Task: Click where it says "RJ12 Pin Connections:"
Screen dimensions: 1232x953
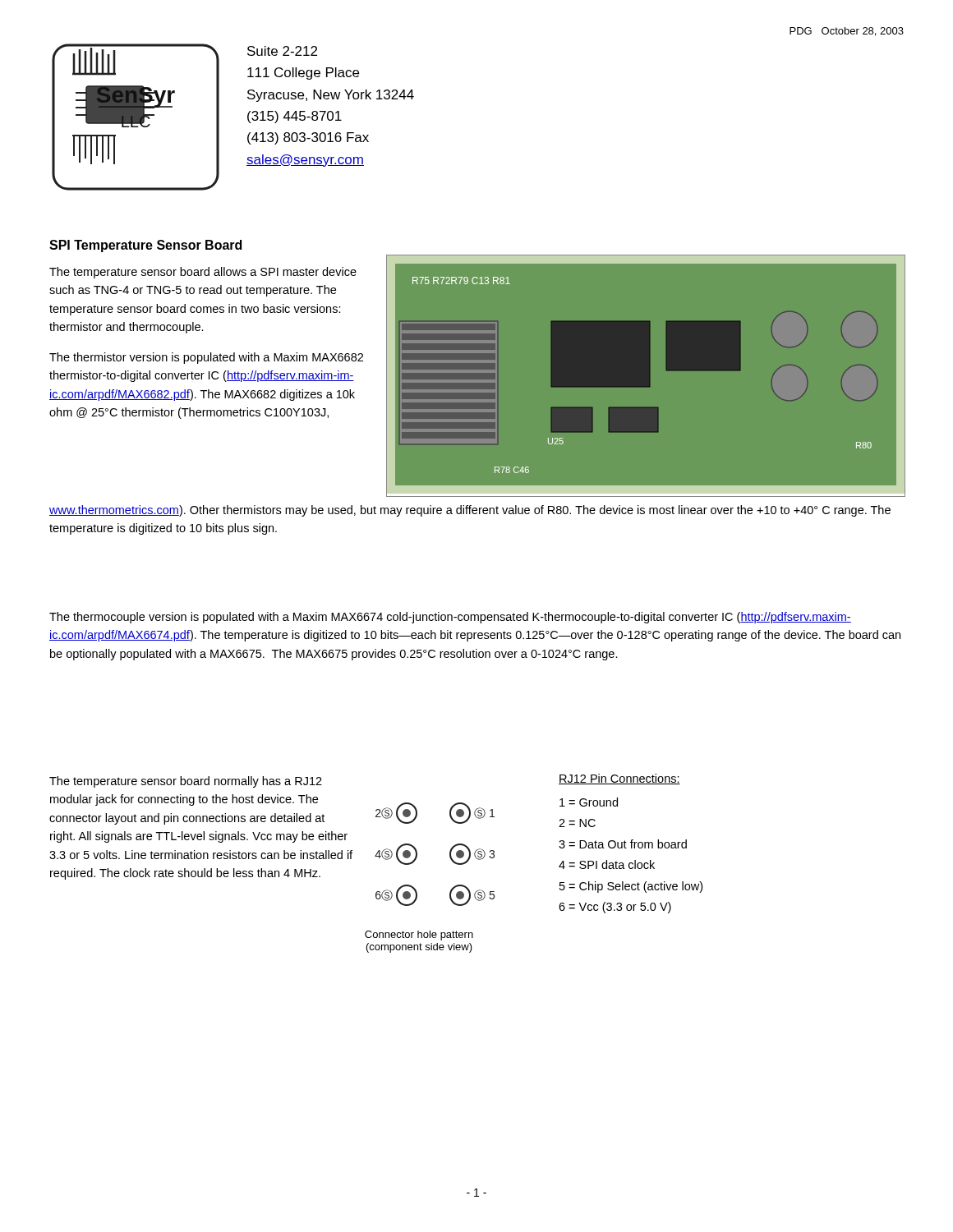Action: click(619, 779)
